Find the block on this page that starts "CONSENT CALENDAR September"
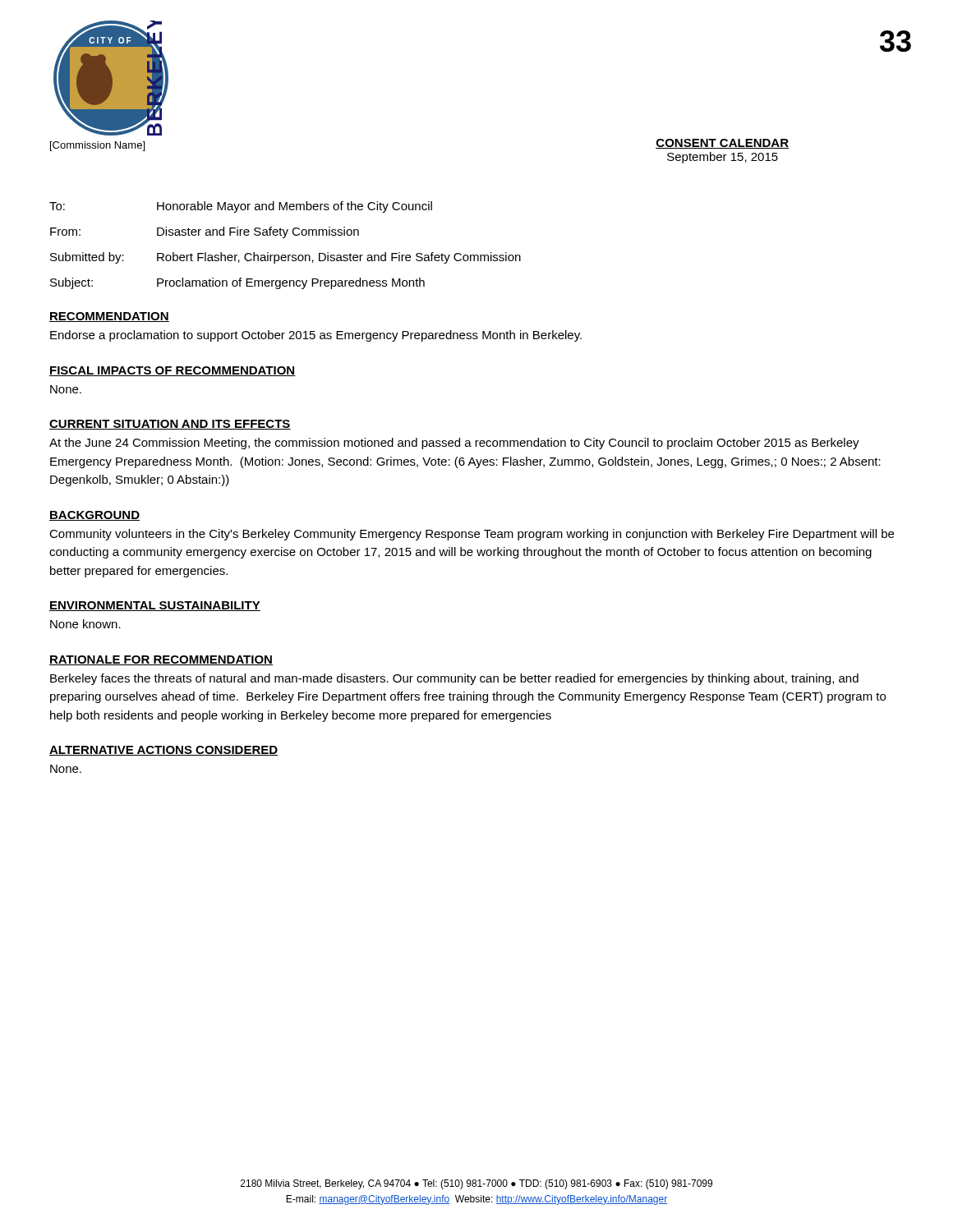The image size is (953, 1232). tap(722, 150)
